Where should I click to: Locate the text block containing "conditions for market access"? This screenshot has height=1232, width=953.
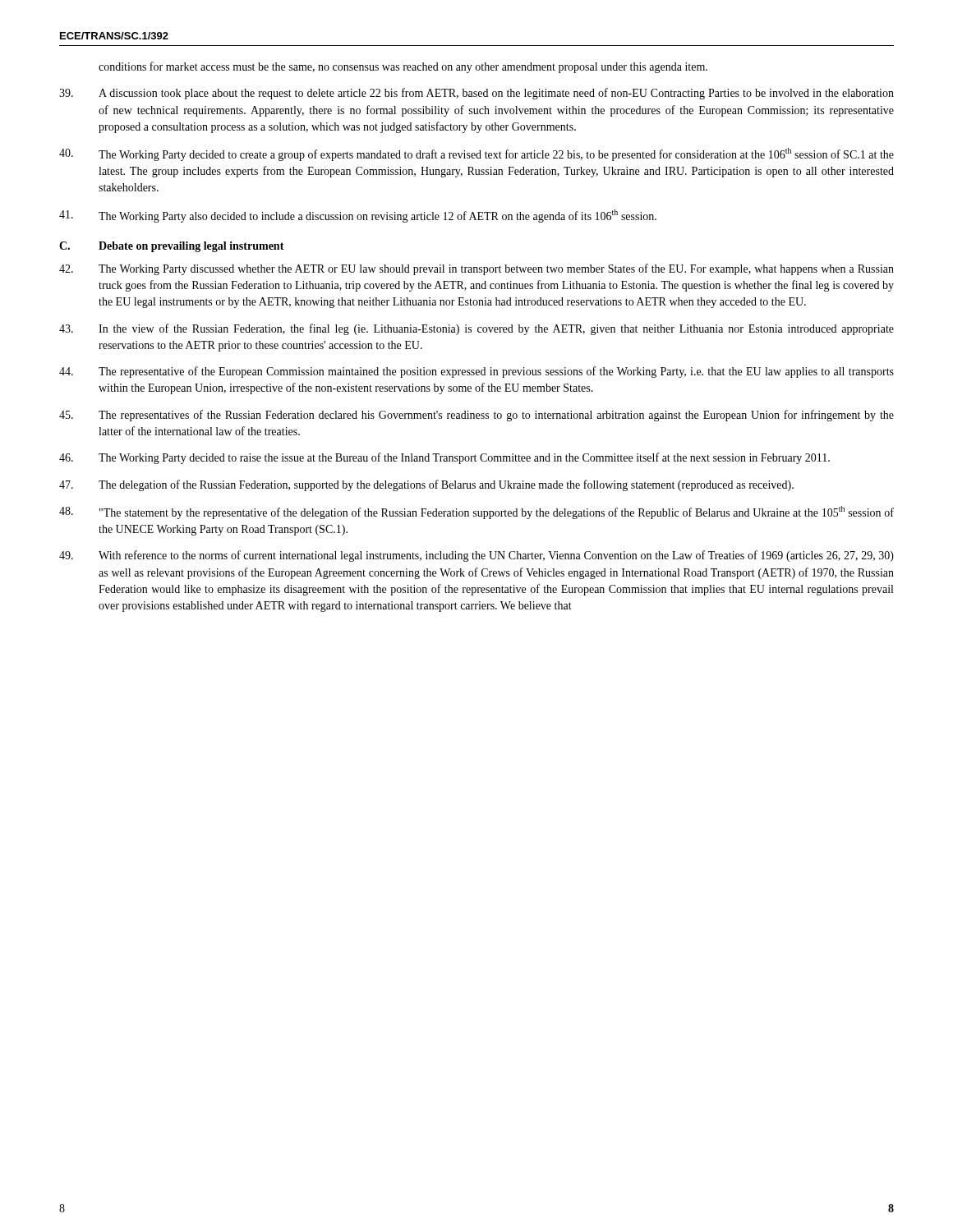point(496,67)
